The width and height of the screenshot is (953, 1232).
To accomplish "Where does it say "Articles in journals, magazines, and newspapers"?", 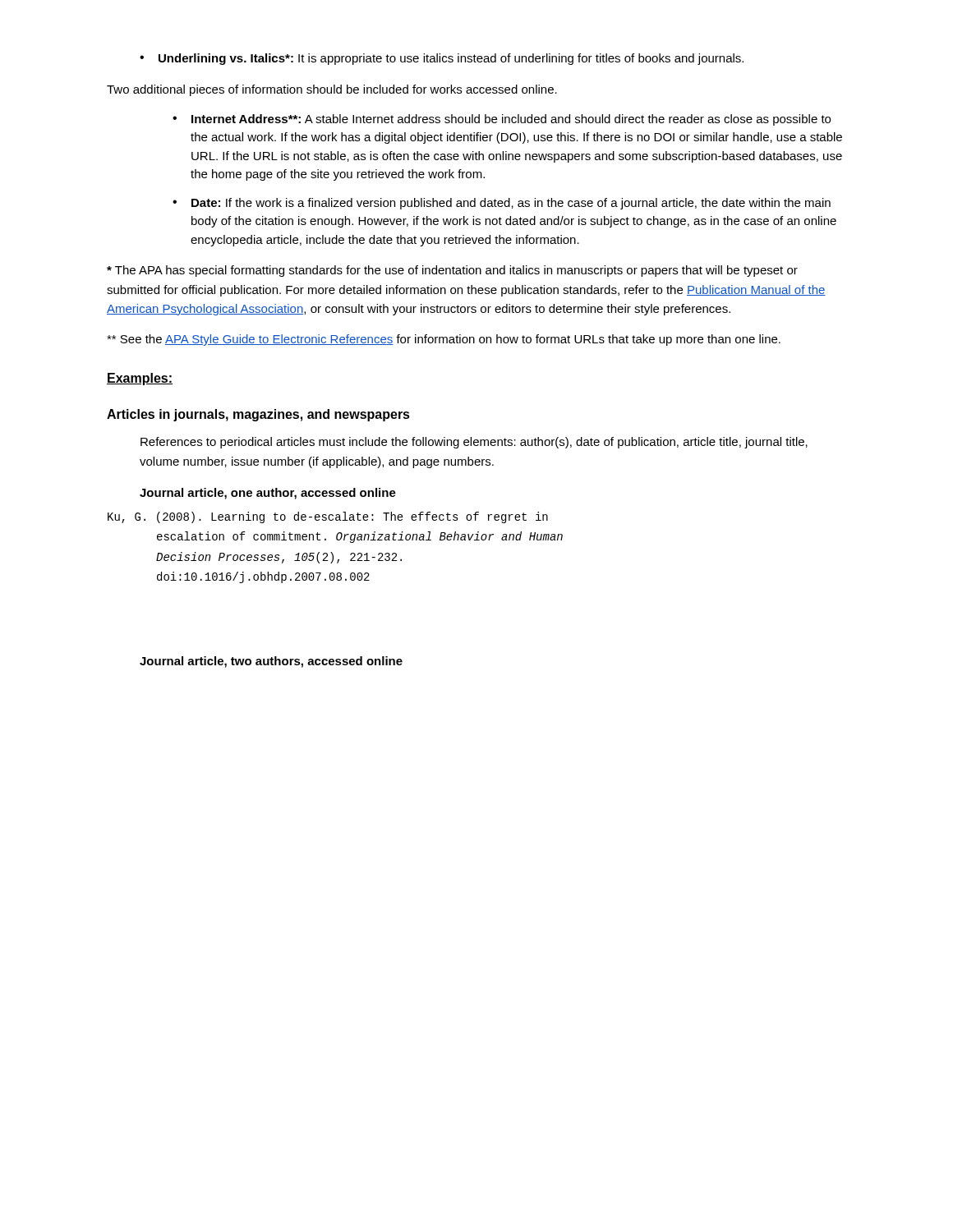I will pos(258,415).
